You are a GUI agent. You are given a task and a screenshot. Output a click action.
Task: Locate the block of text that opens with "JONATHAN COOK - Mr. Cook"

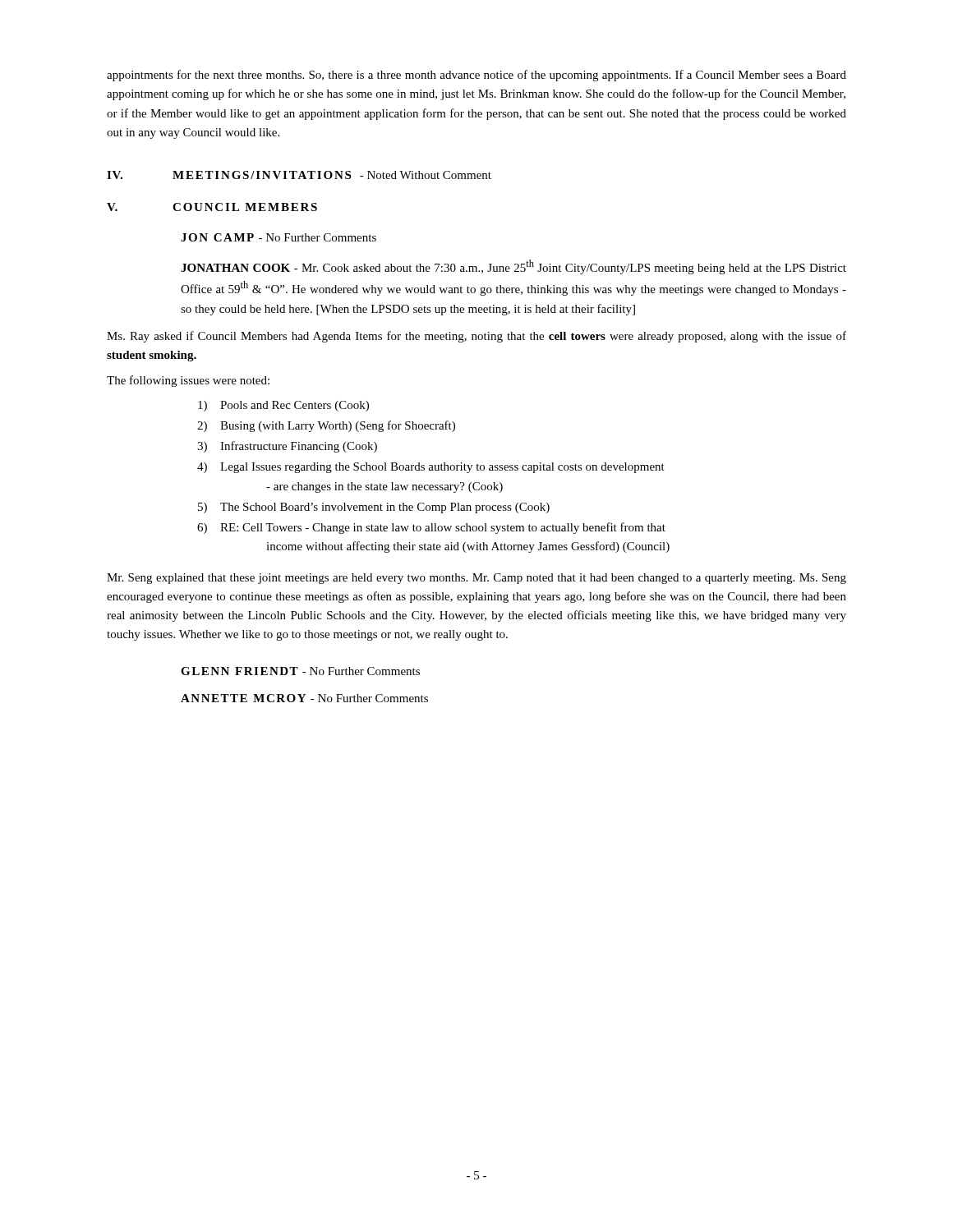point(513,286)
